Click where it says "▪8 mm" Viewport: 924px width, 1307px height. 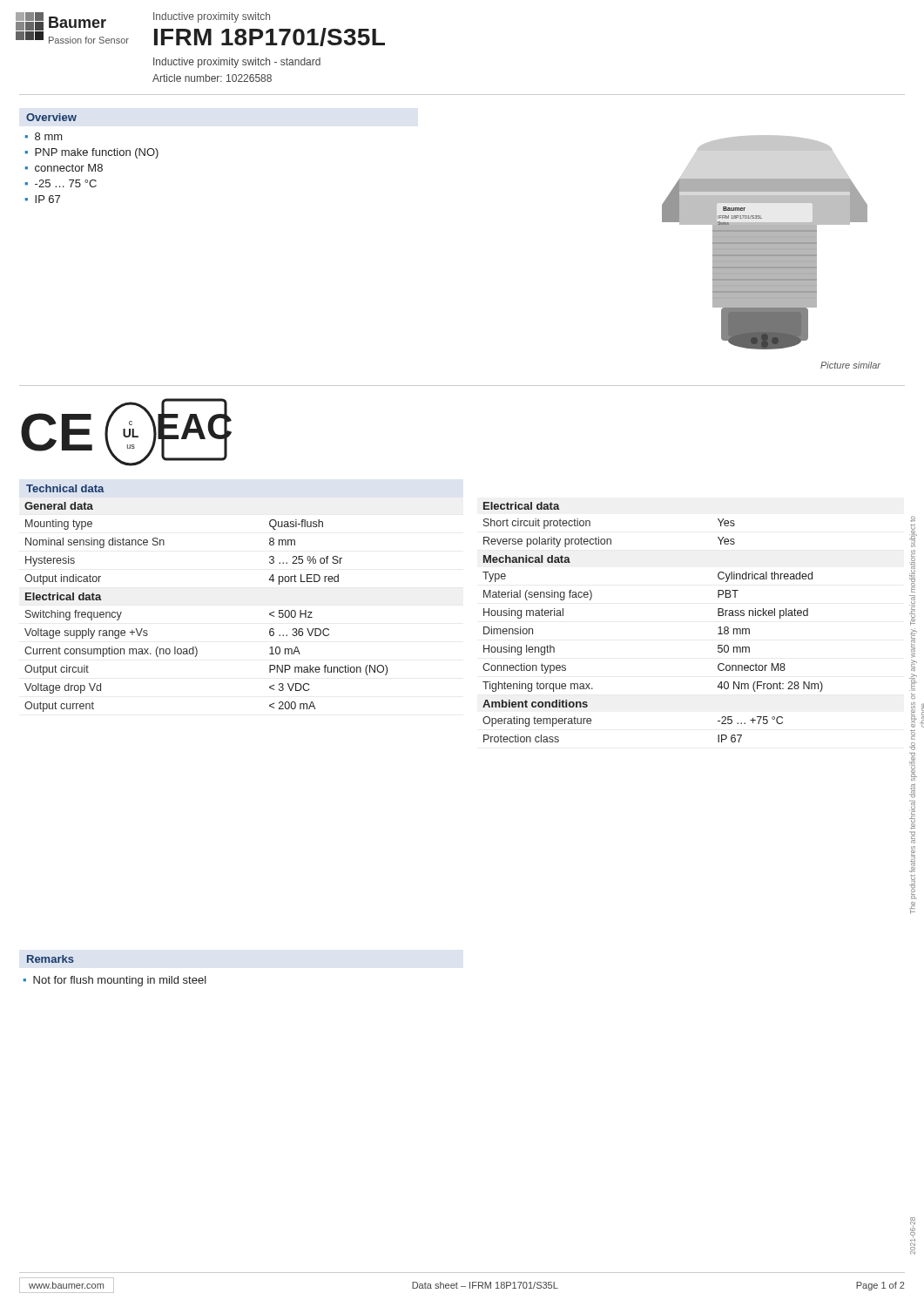click(44, 136)
